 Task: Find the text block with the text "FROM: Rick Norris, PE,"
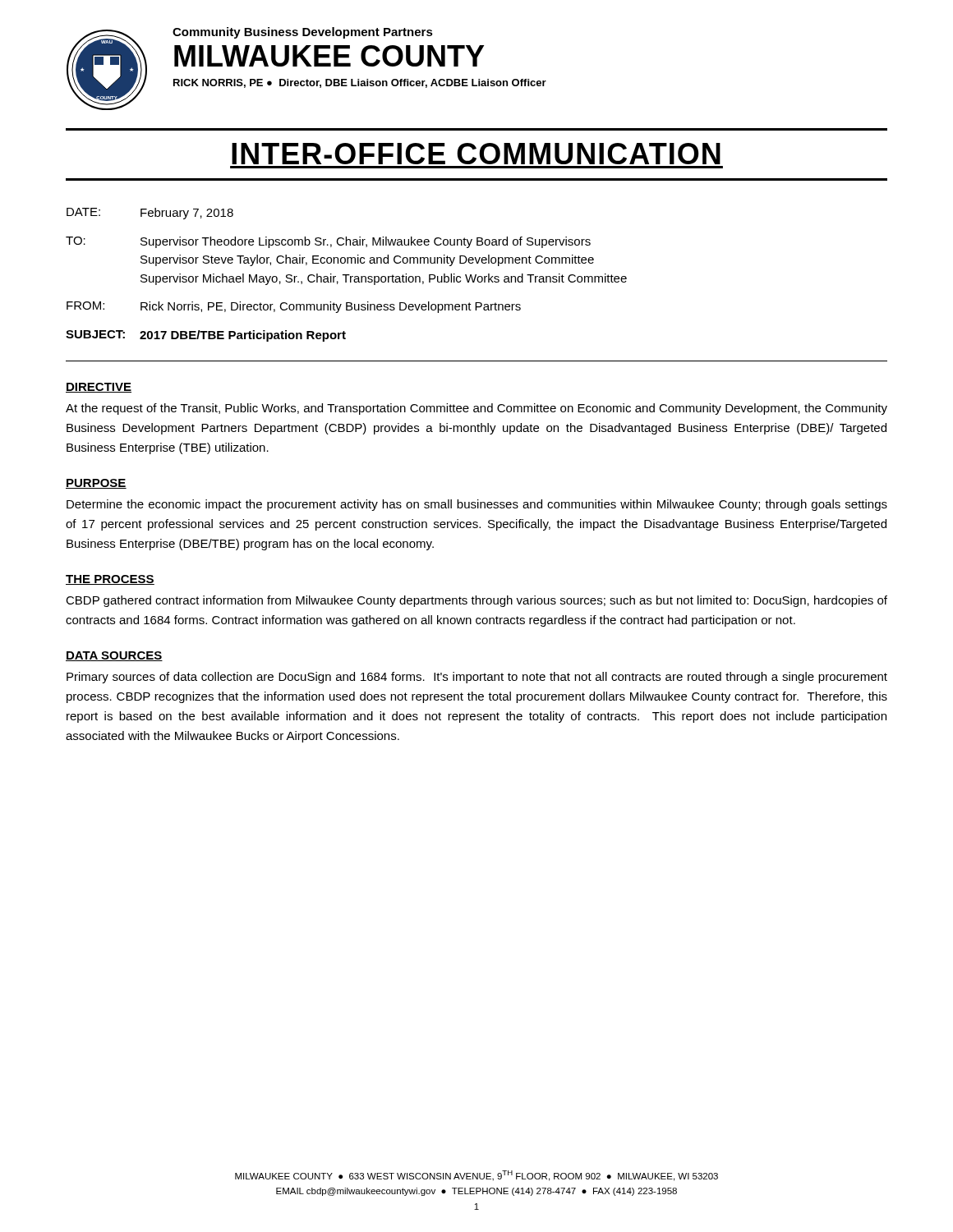tap(476, 307)
